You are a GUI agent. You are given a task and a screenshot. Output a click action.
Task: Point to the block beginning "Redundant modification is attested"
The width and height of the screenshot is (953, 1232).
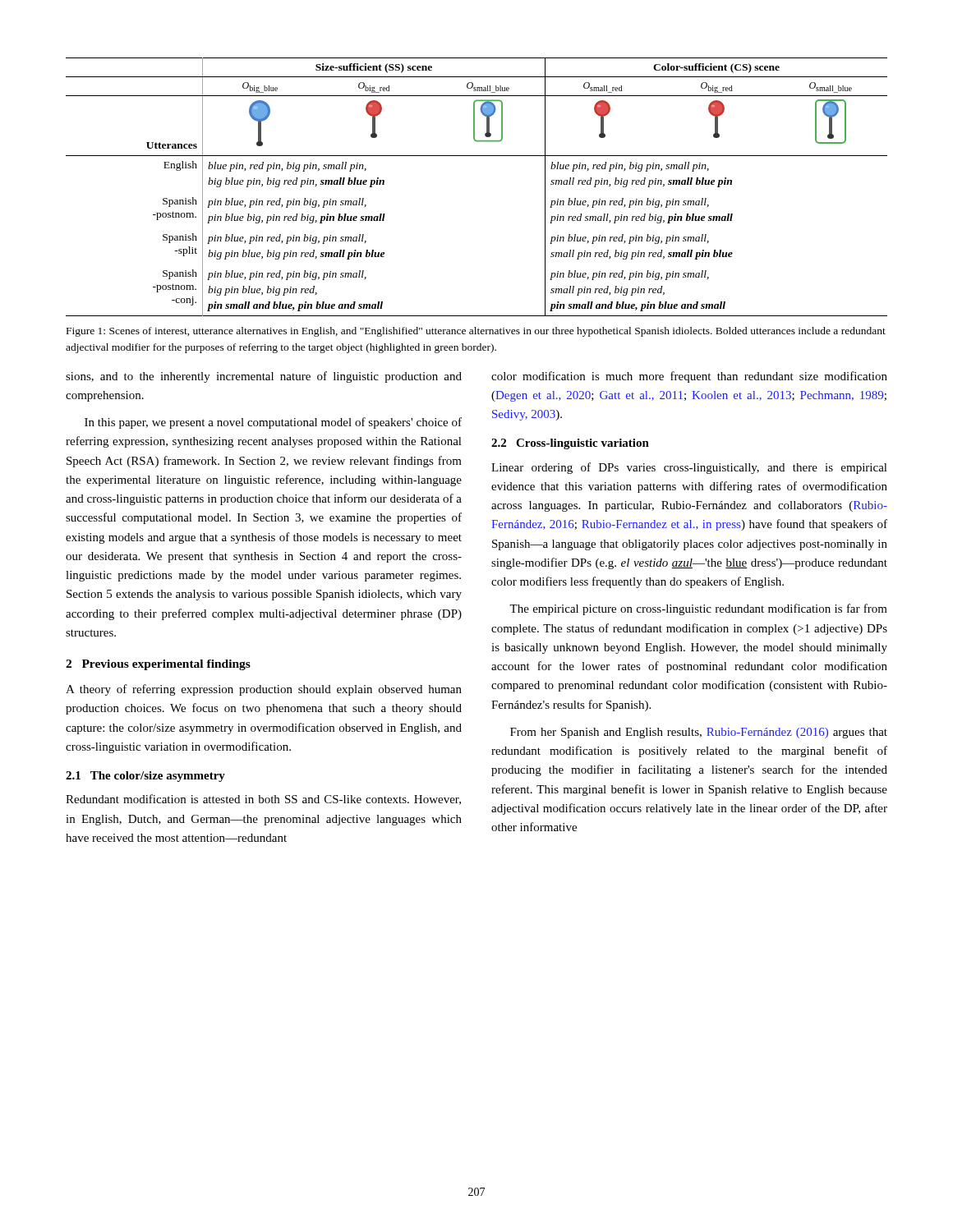pyautogui.click(x=264, y=819)
